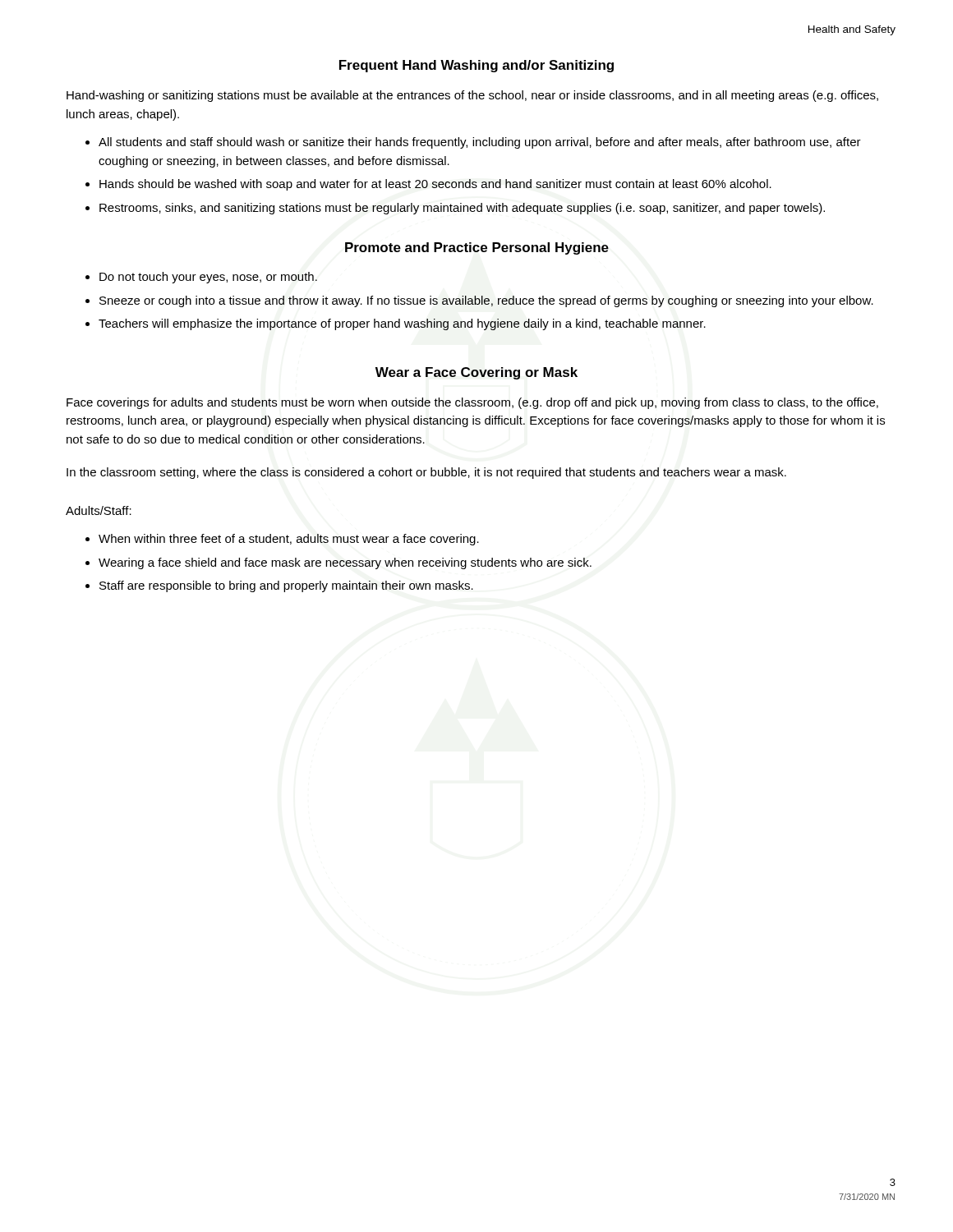Click on the block starting "Wearing a face shield and face mask"
This screenshot has height=1232, width=953.
493,562
